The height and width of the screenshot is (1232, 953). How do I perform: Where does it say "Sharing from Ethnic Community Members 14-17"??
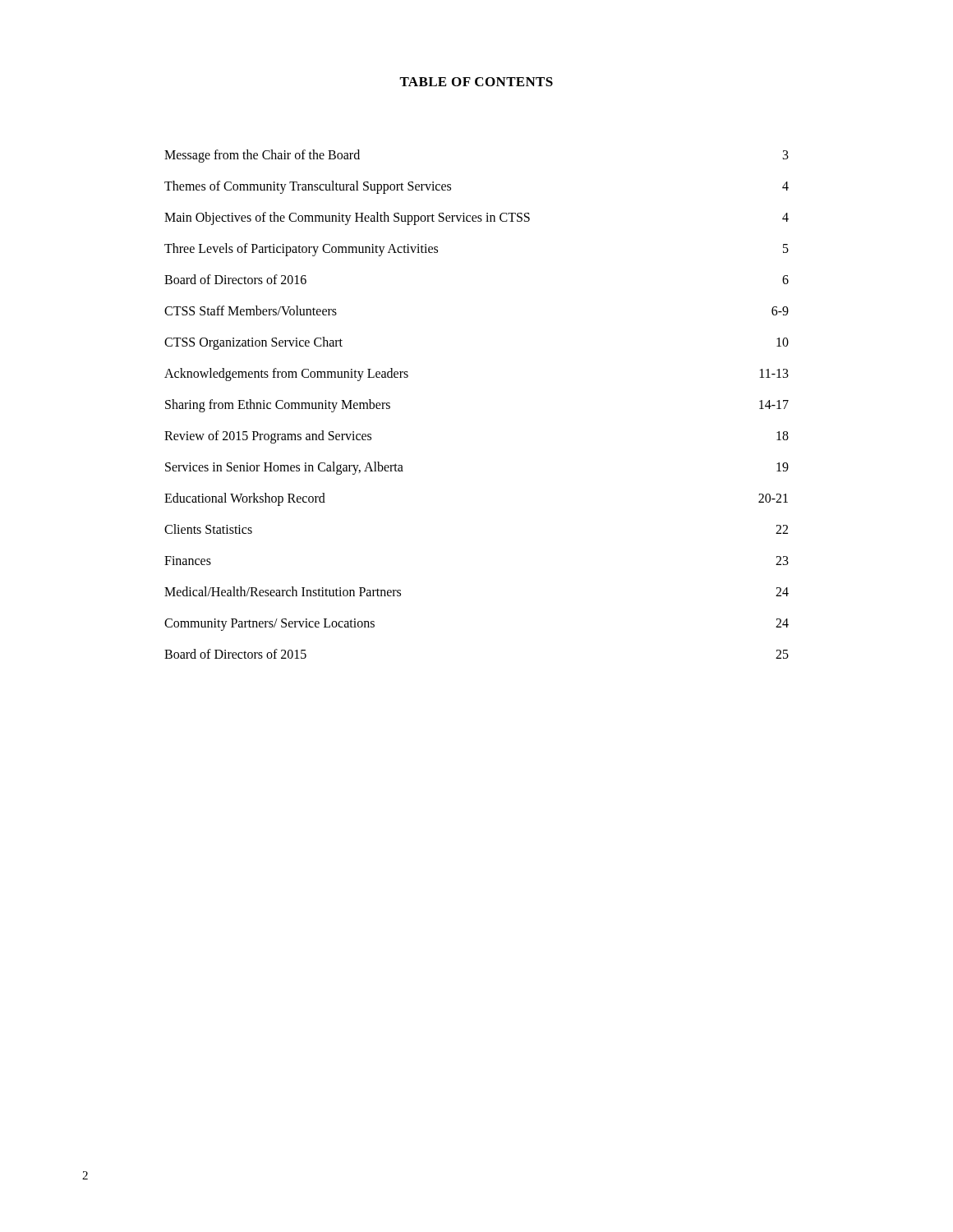tap(277, 406)
